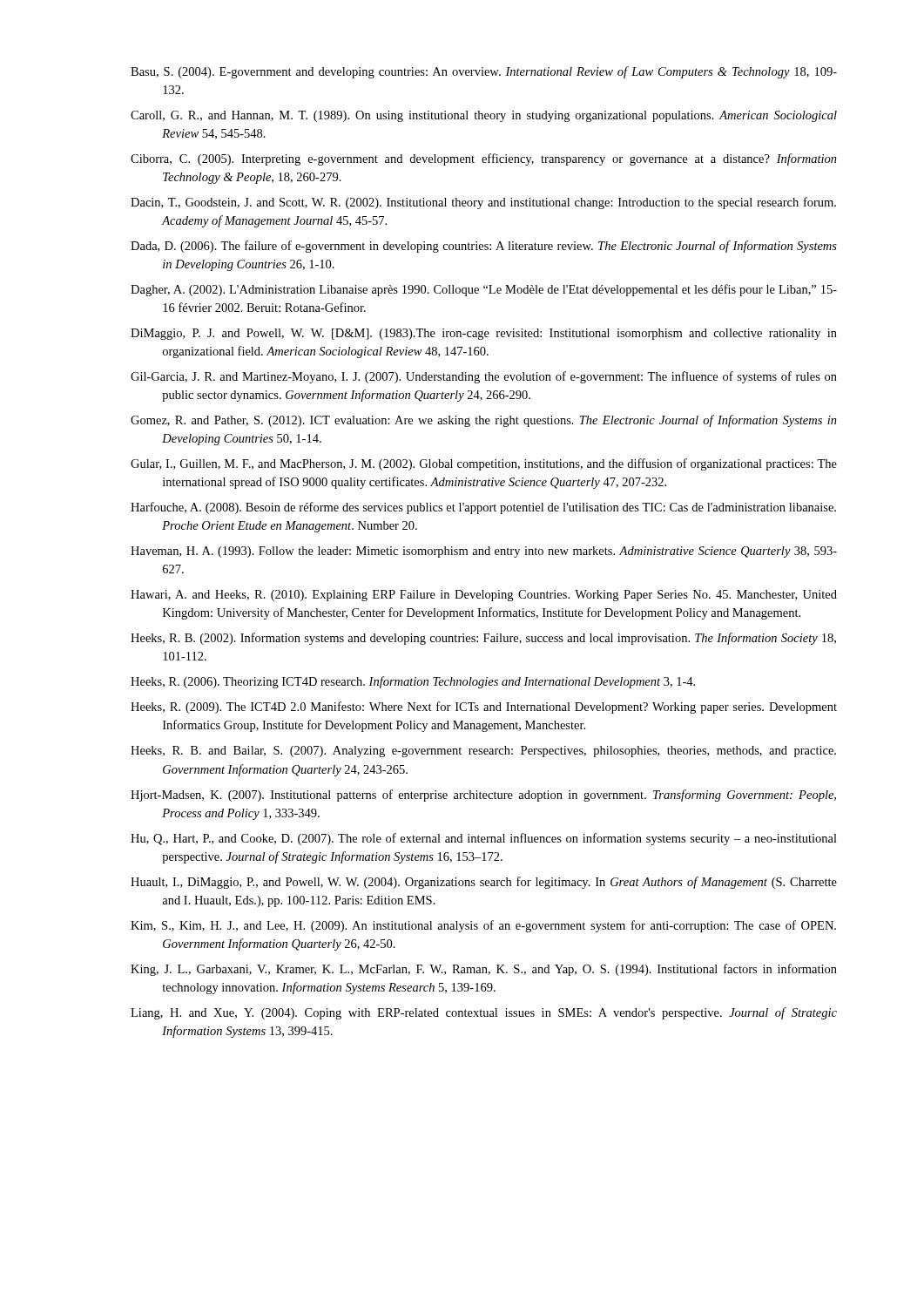The width and height of the screenshot is (924, 1307).
Task: Point to the text starting "Dagher, A. (2002). L'Administration Libanaise après"
Action: pyautogui.click(x=484, y=299)
